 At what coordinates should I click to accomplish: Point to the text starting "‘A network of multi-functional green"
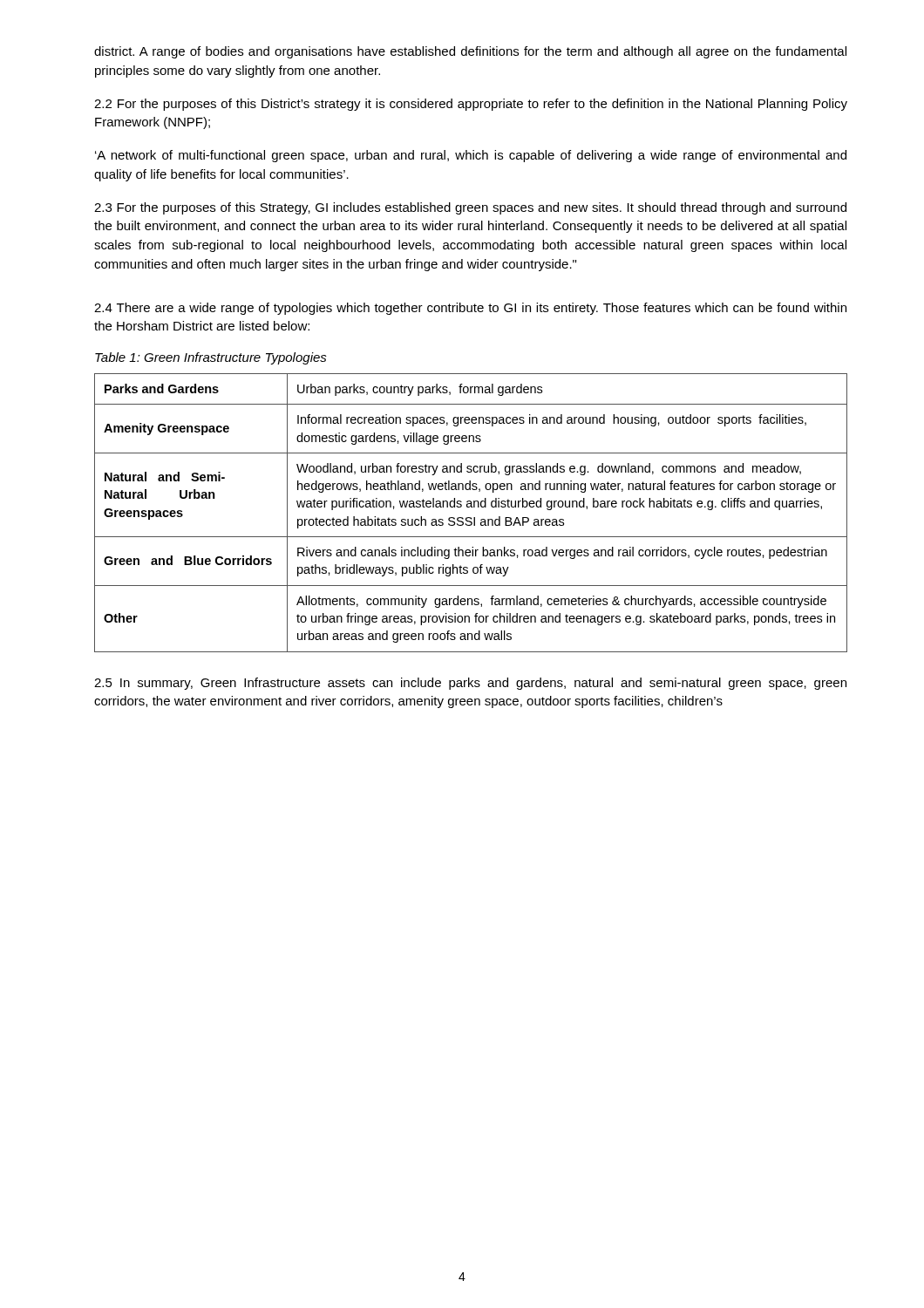click(x=471, y=164)
